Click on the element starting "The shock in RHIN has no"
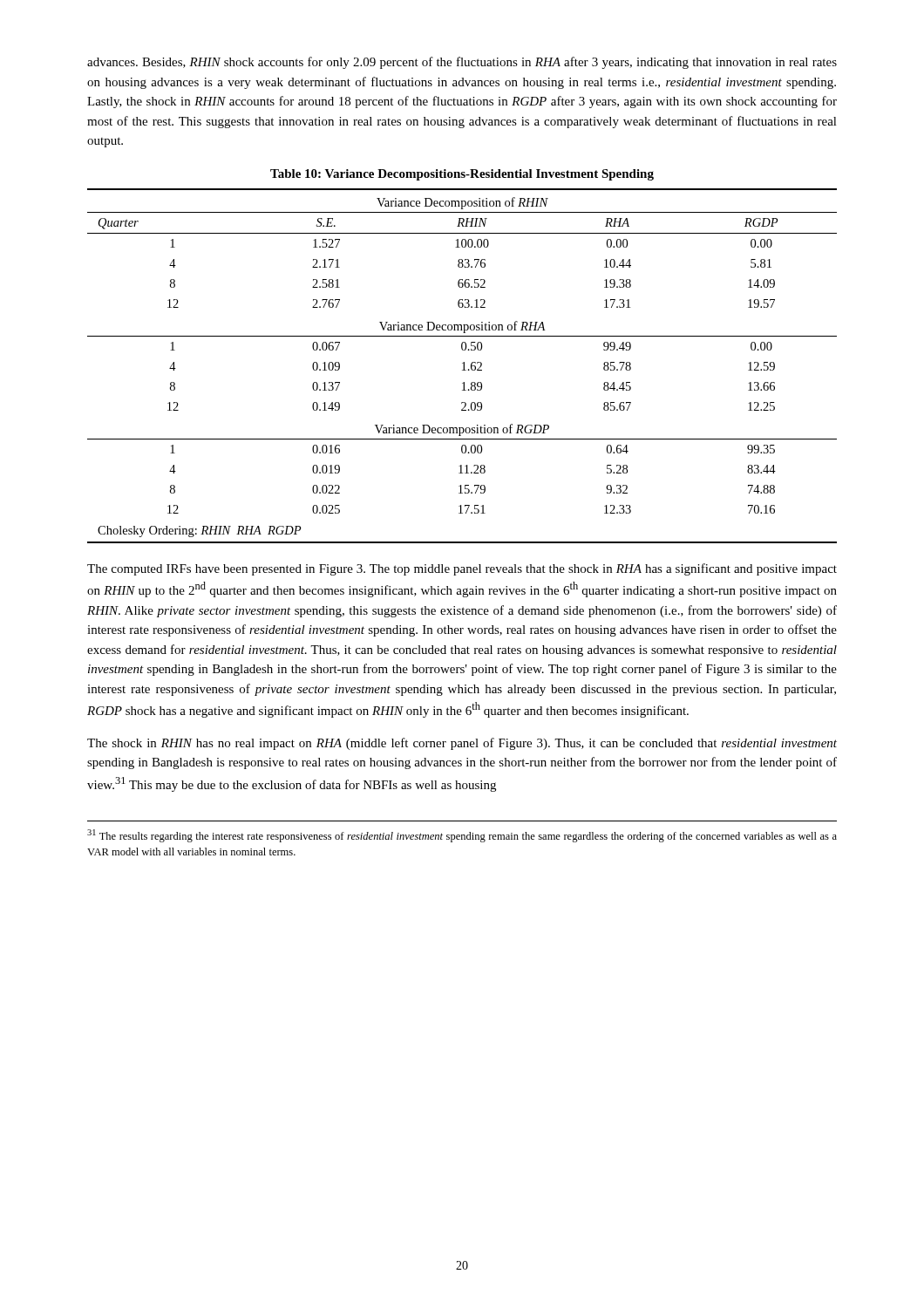 (x=462, y=764)
